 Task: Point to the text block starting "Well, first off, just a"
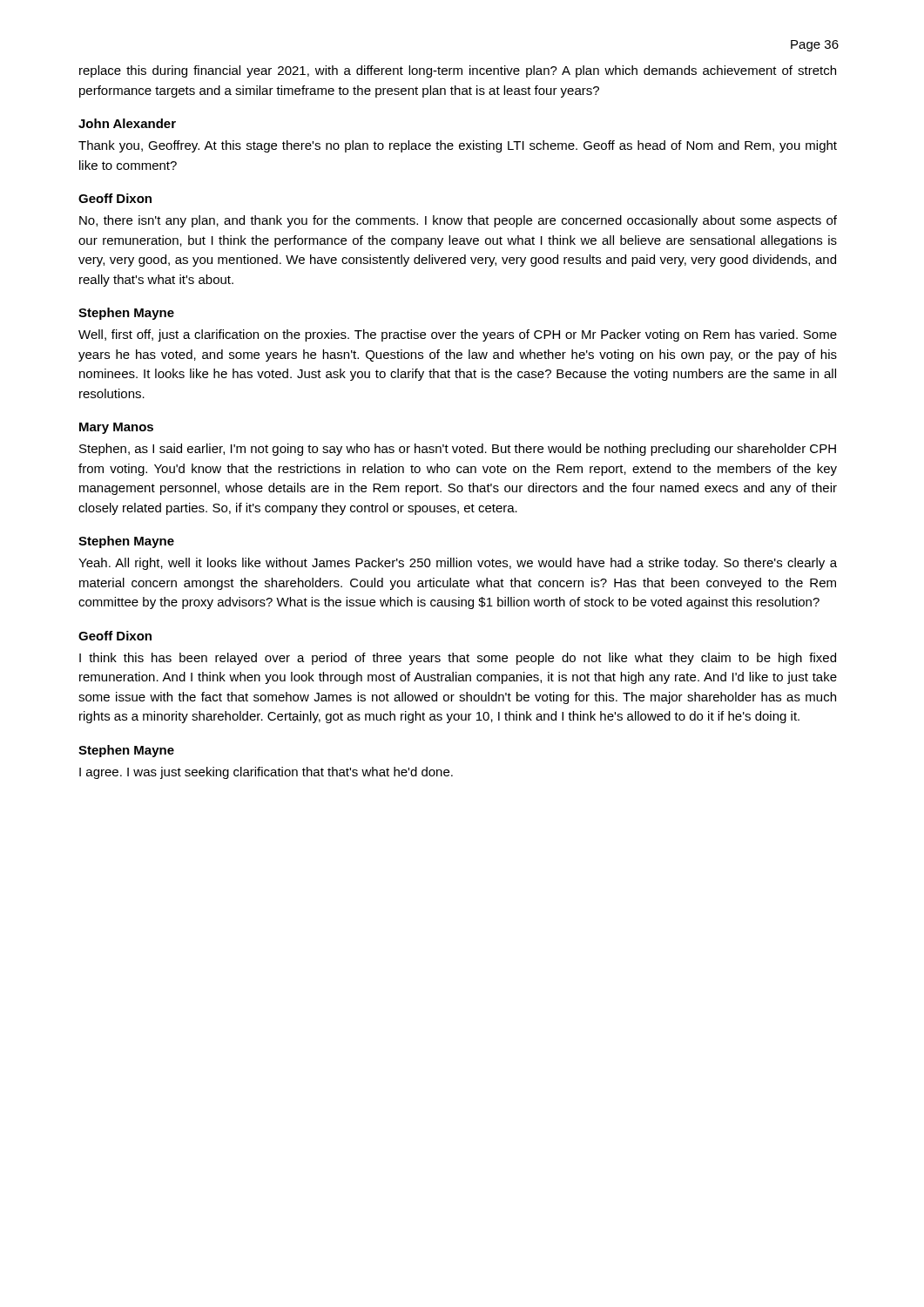[458, 364]
